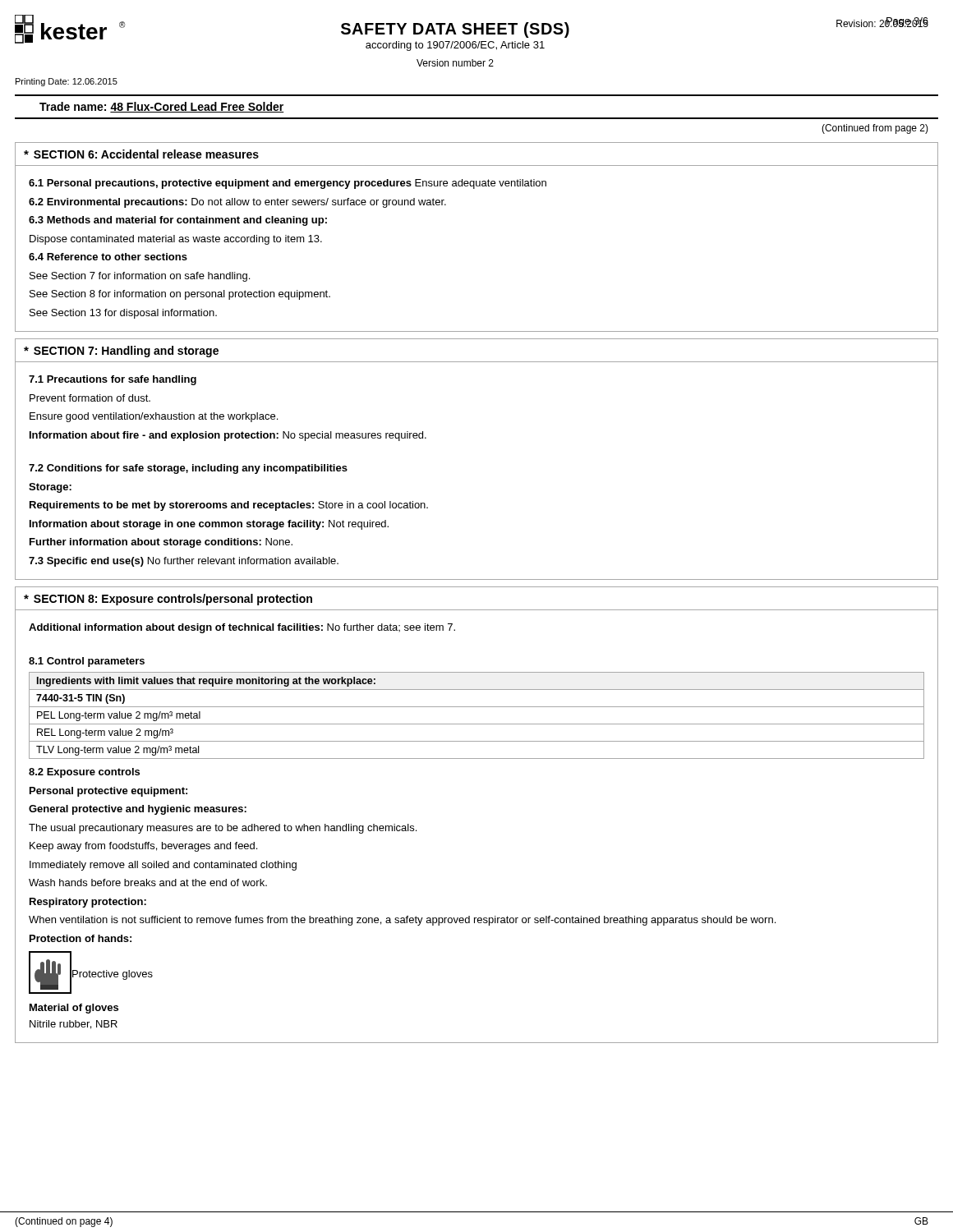Click on the block starting "Version number 2"
Viewport: 953px width, 1232px height.
pos(455,63)
